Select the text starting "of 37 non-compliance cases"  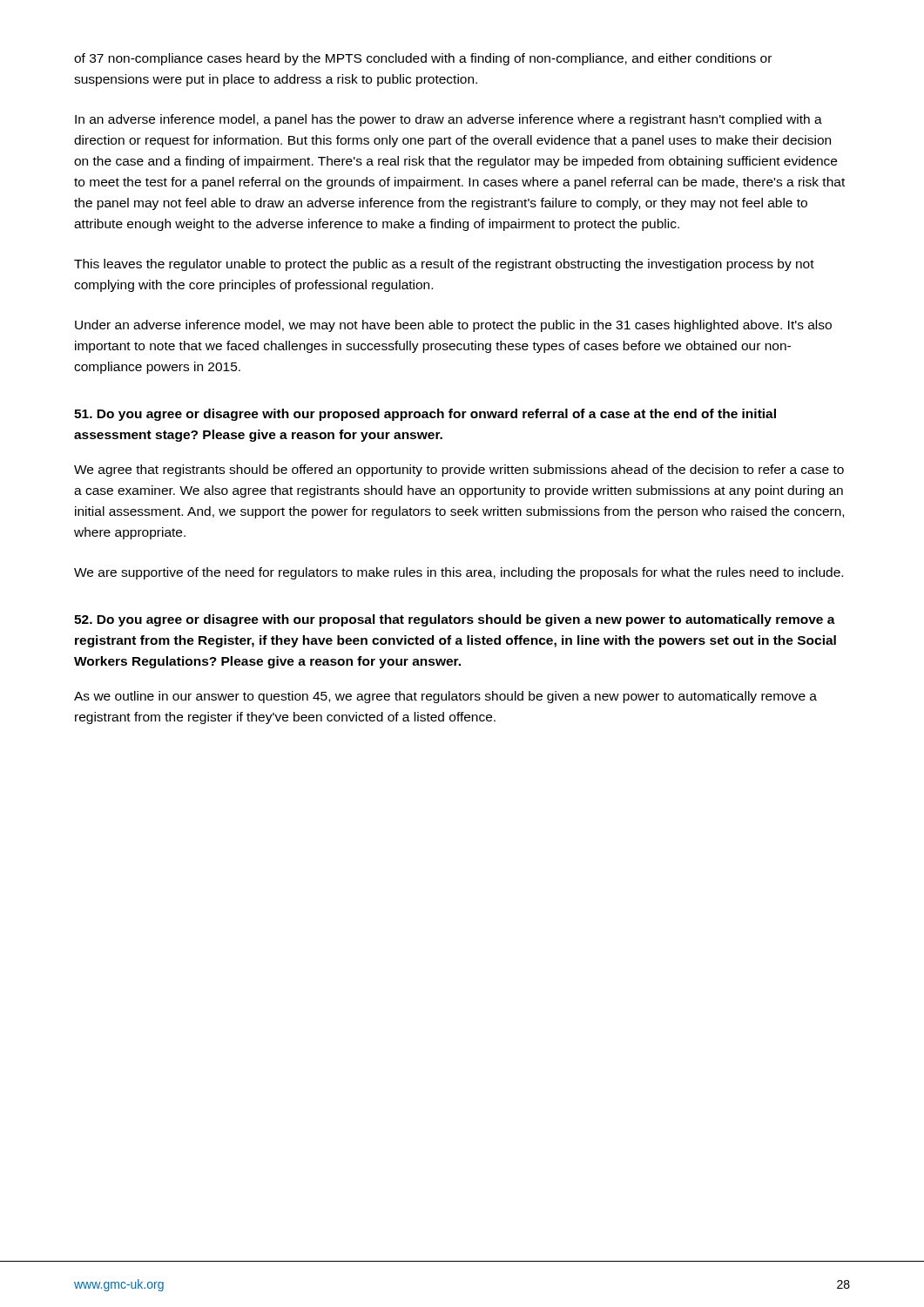pyautogui.click(x=423, y=68)
